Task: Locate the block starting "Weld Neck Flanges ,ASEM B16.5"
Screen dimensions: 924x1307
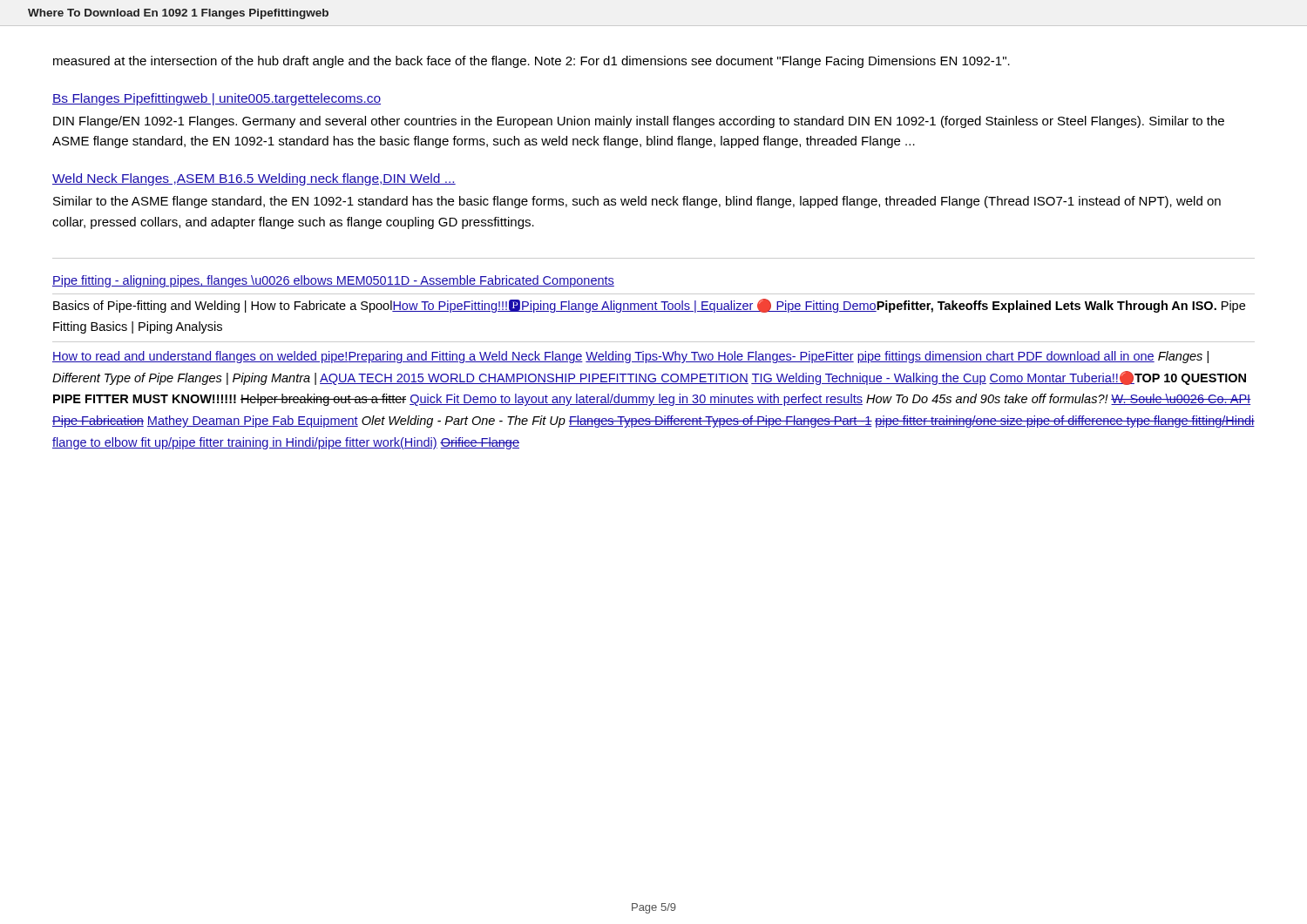Action: click(x=254, y=179)
